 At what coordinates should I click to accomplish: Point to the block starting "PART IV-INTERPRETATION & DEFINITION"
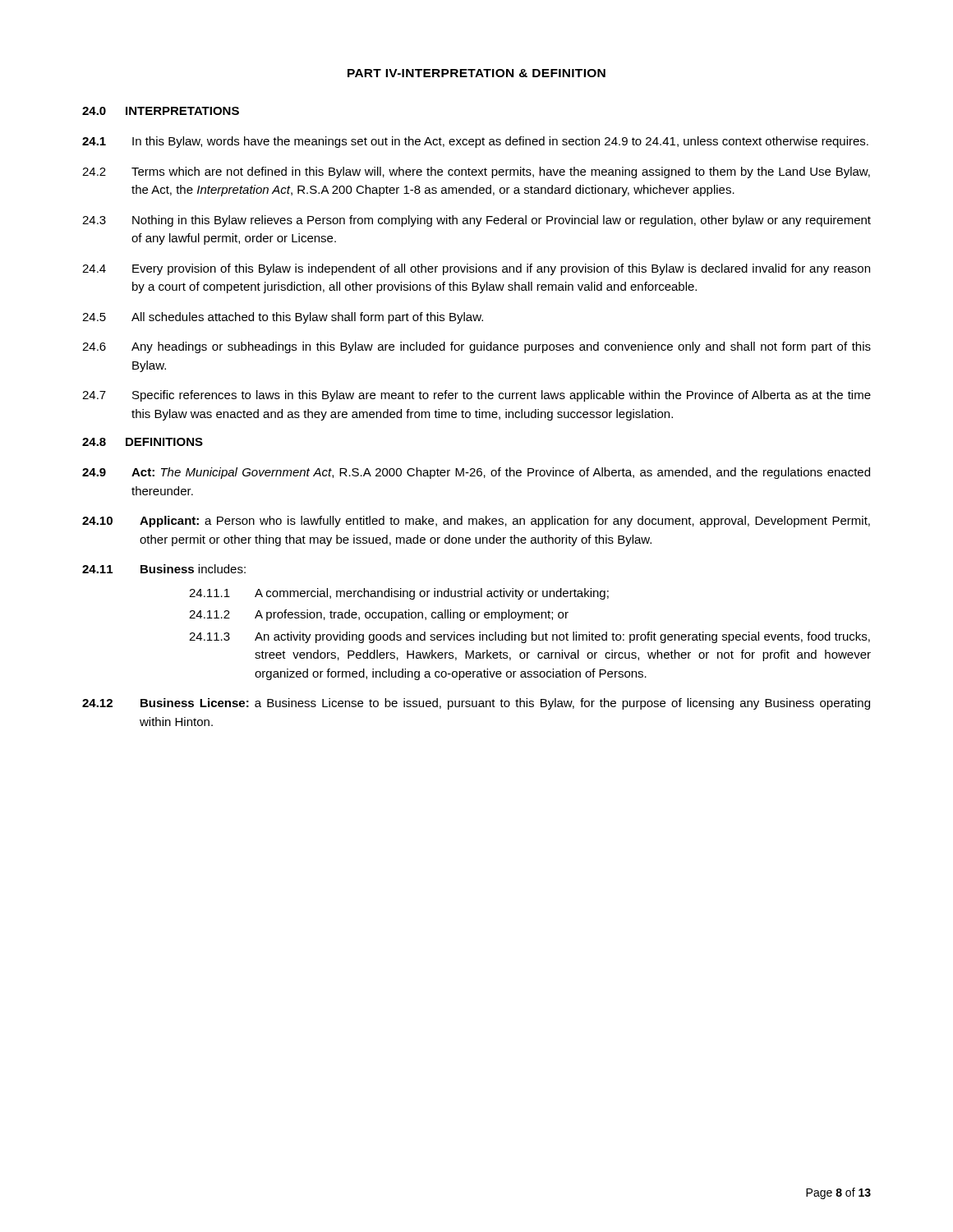tap(476, 73)
